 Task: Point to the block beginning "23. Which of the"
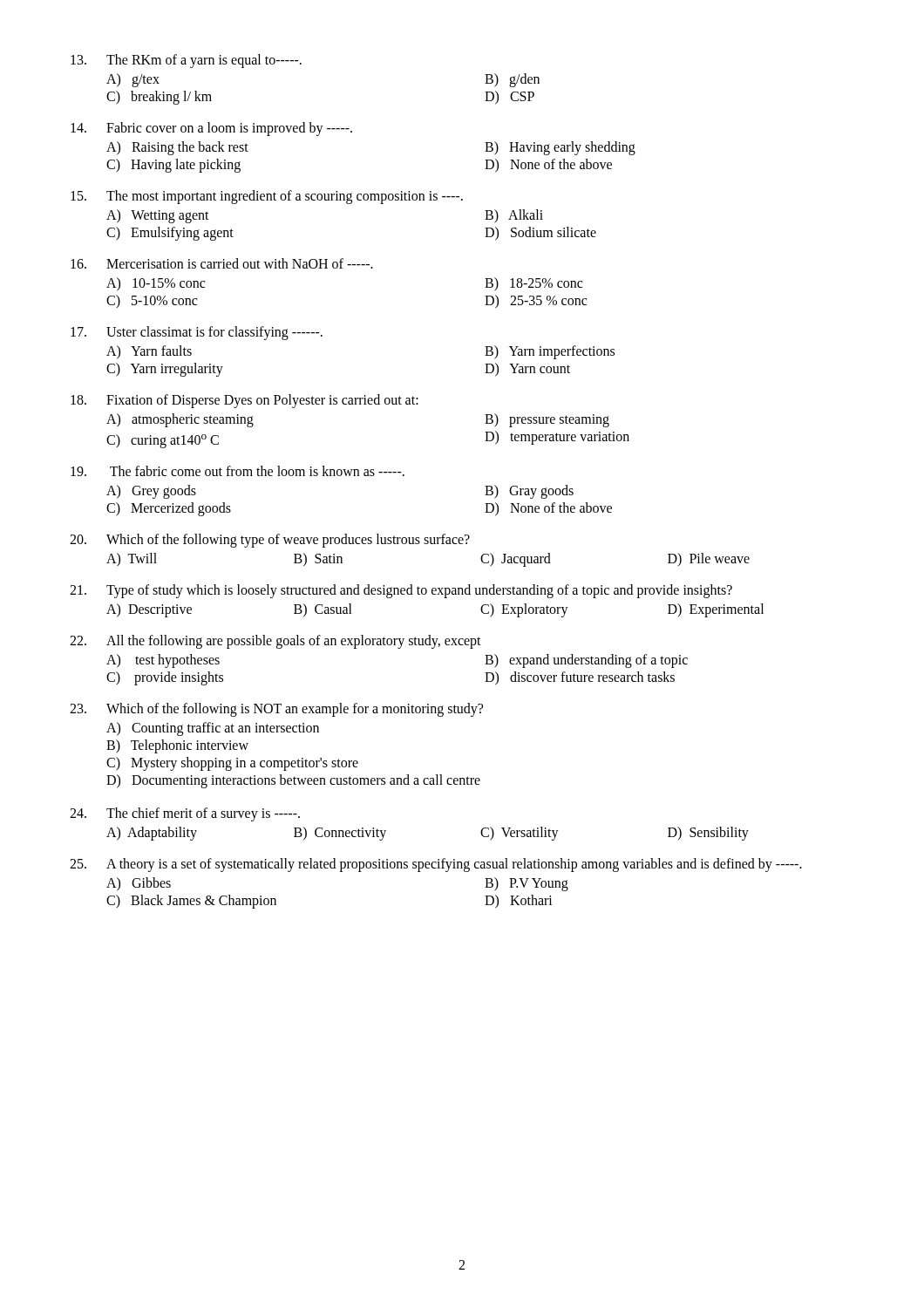pos(276,710)
